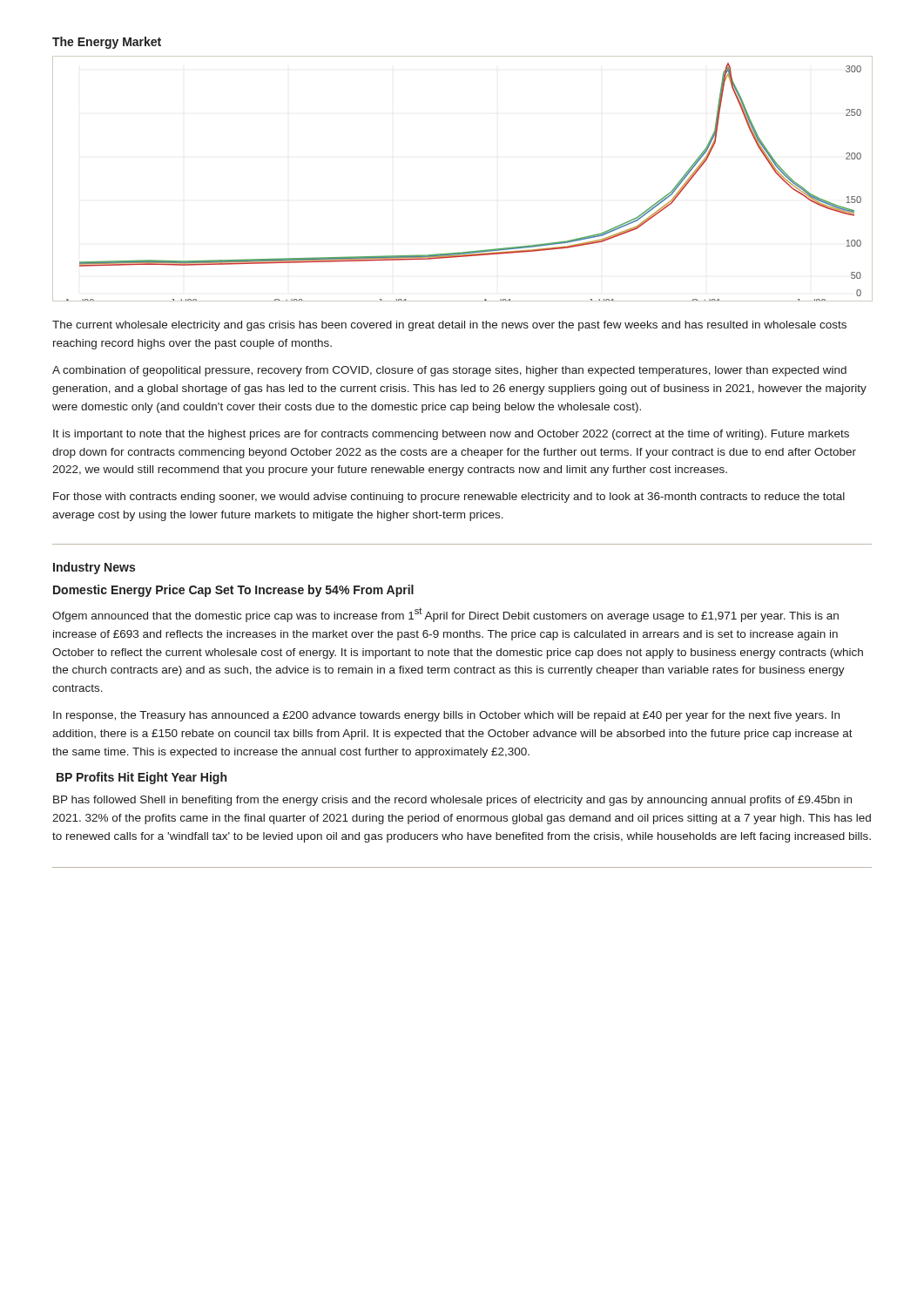Click the passage that begins "Ofgem announced that"

(x=458, y=650)
